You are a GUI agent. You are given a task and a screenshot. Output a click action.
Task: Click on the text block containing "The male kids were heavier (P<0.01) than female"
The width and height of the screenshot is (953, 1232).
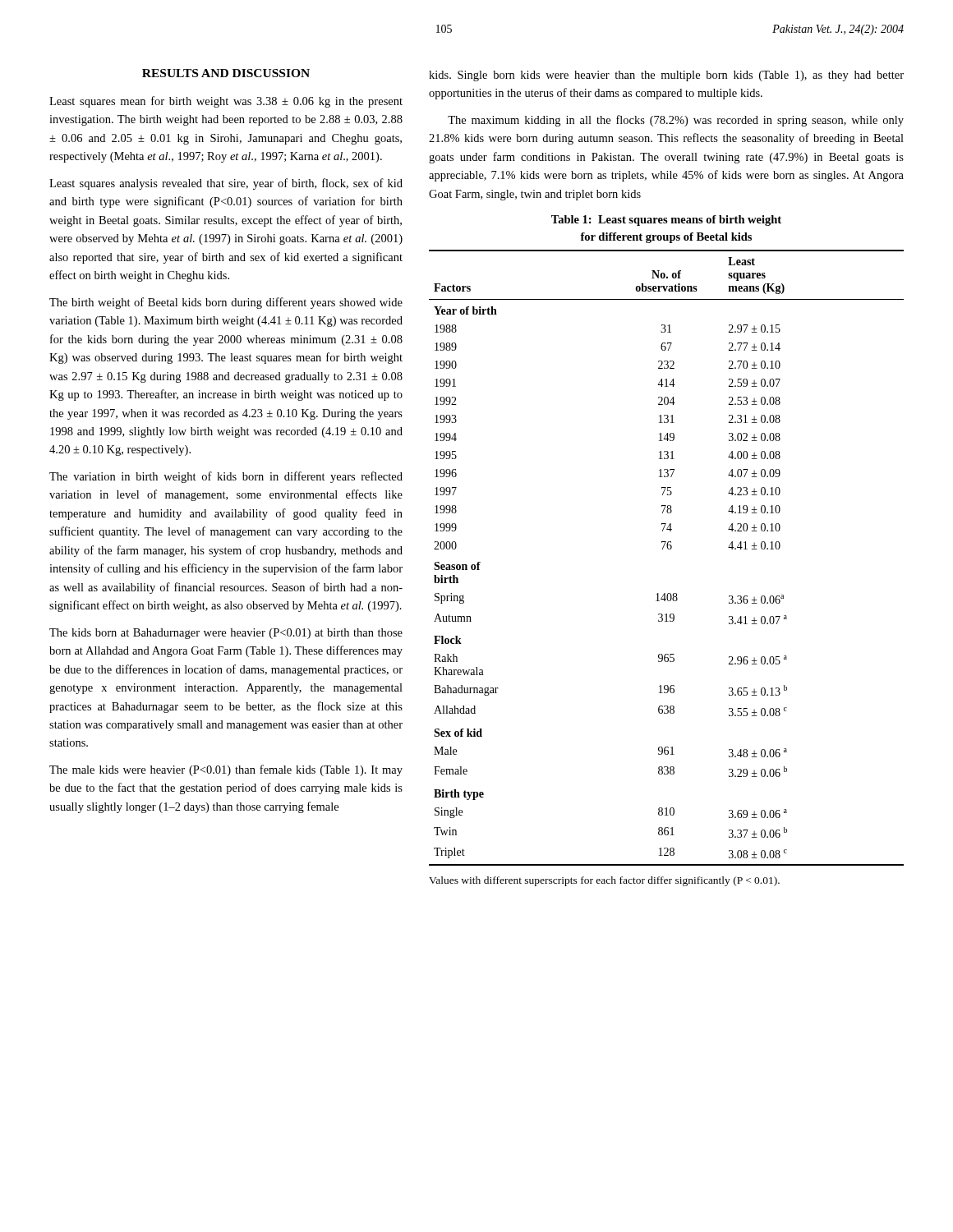coord(226,788)
